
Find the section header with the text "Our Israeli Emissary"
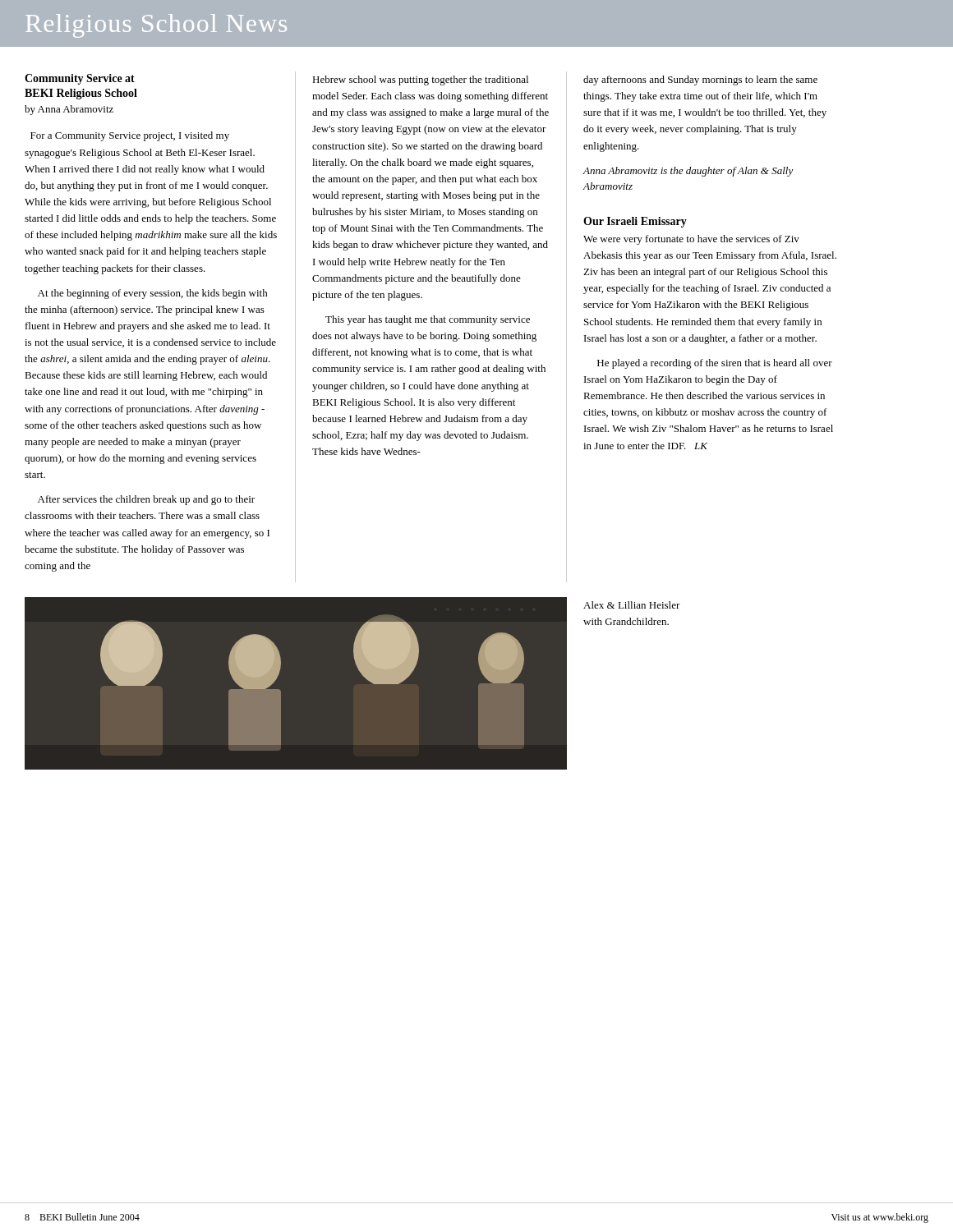point(635,222)
